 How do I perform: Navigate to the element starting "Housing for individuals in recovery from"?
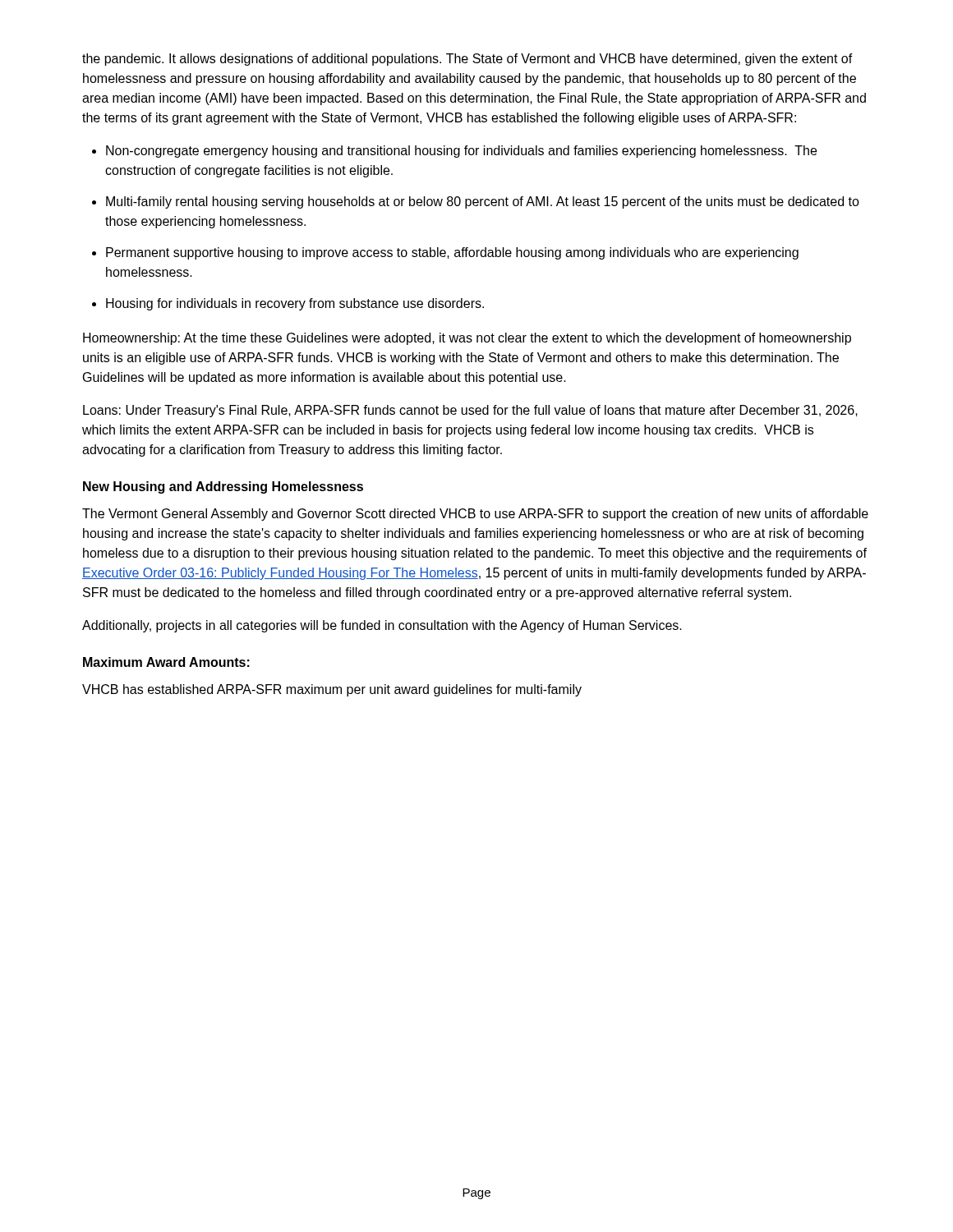point(295,304)
